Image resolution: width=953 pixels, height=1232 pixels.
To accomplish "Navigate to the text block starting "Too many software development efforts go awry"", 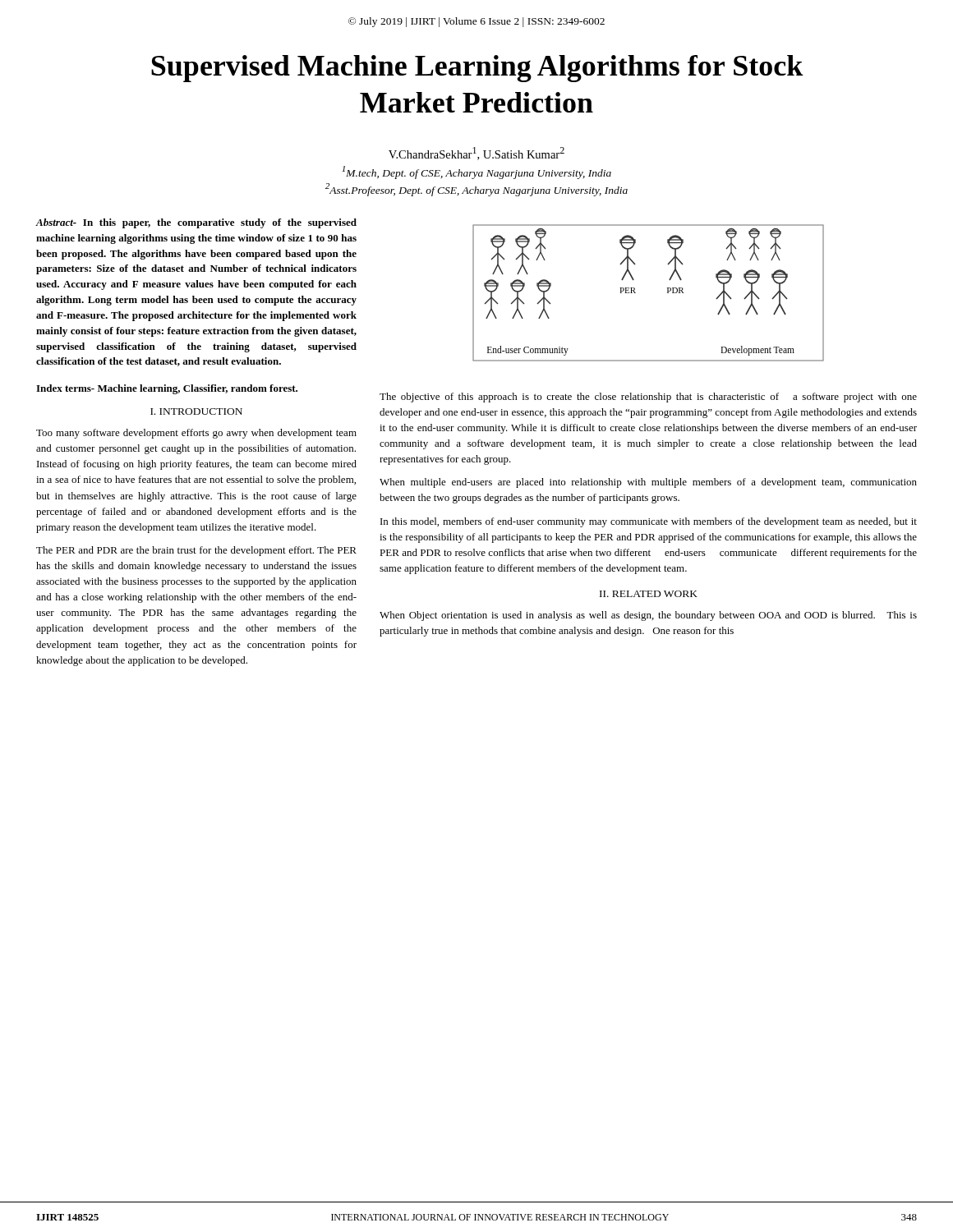I will pos(196,480).
